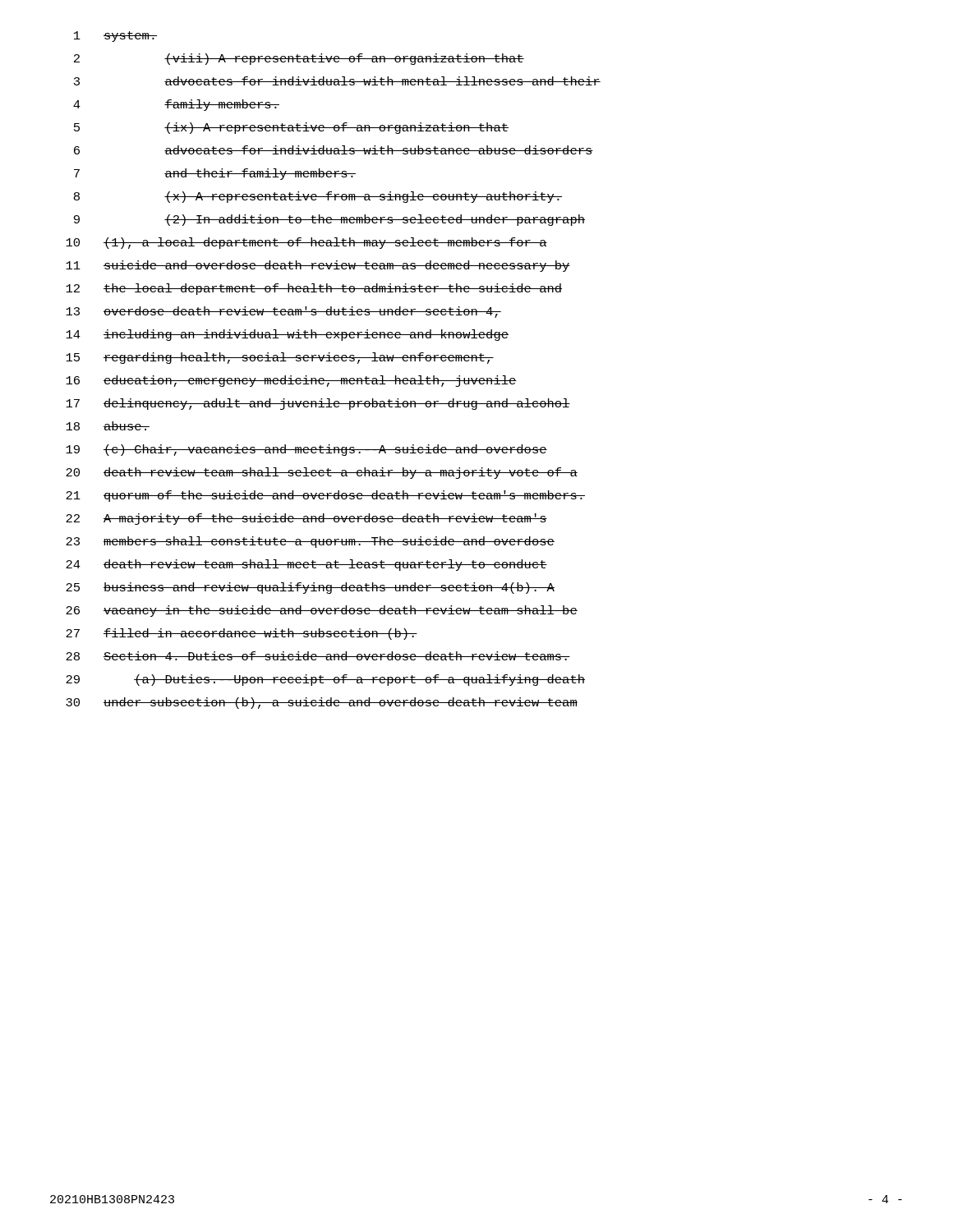Screen dimensions: 1232x953
Task: Locate the block of text that opens with "10 (1), a local department of health"
Action: point(298,243)
